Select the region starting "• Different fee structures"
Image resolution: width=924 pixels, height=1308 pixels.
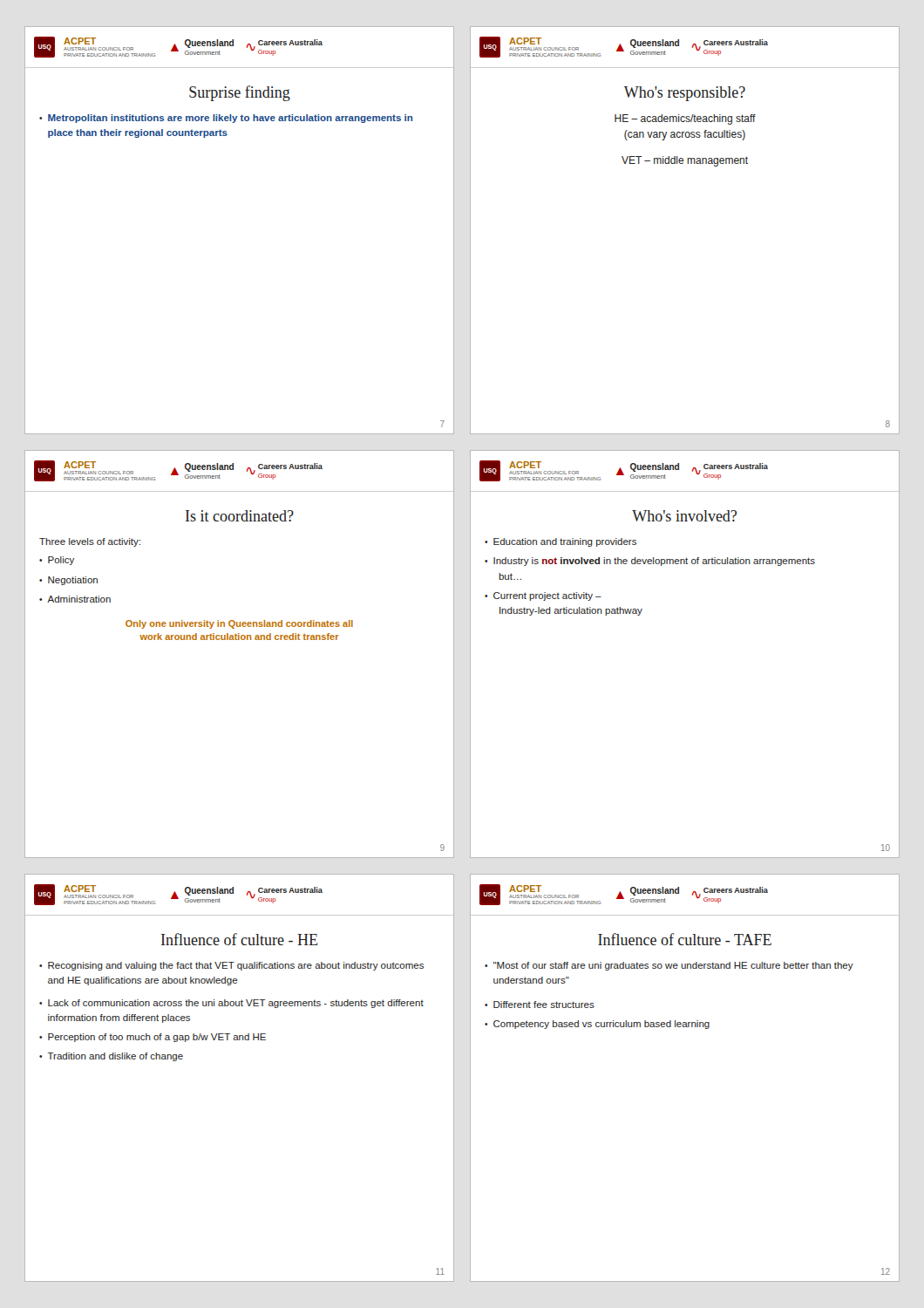pyautogui.click(x=539, y=1005)
